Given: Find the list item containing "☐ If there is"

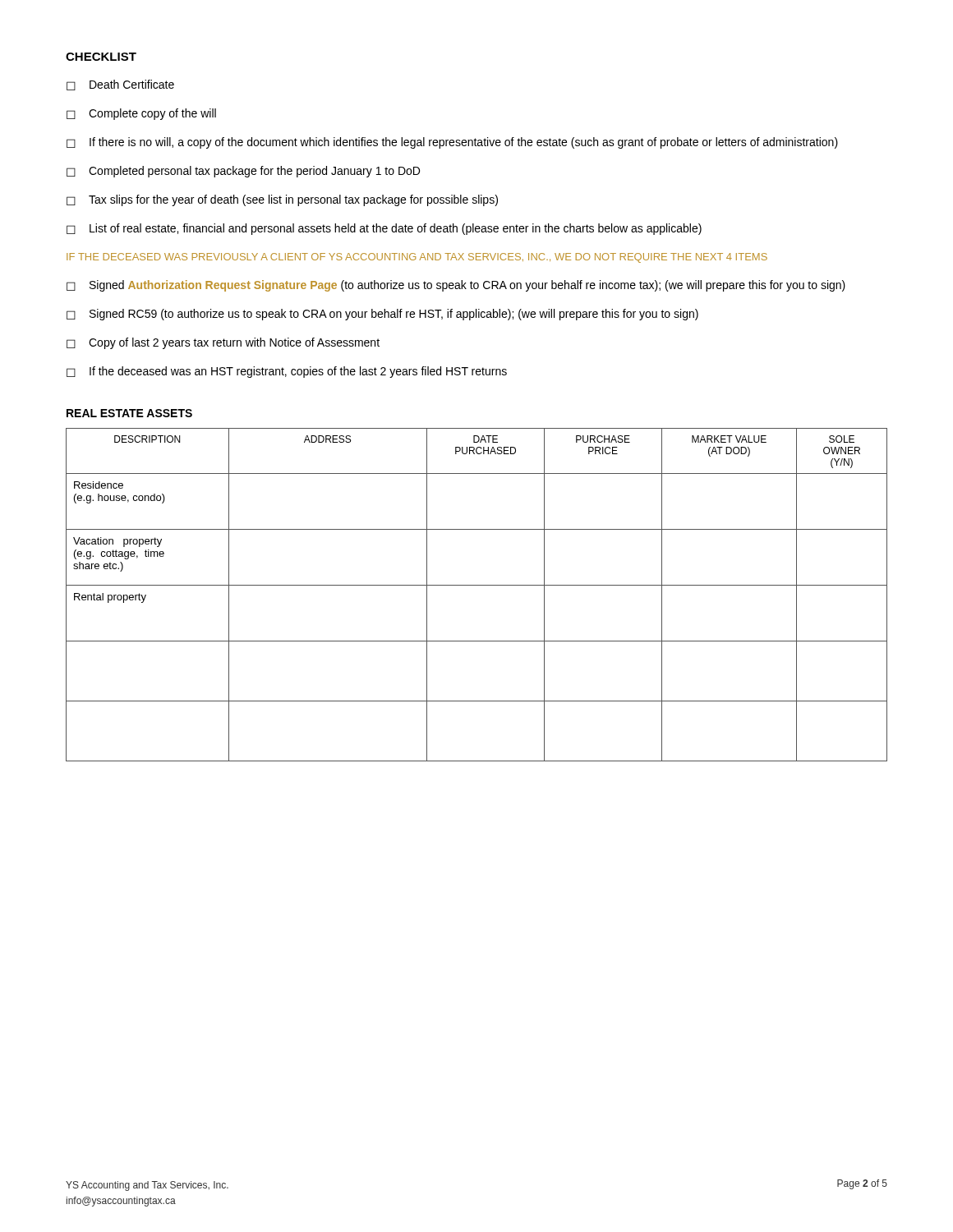Looking at the screenshot, I should click(452, 143).
